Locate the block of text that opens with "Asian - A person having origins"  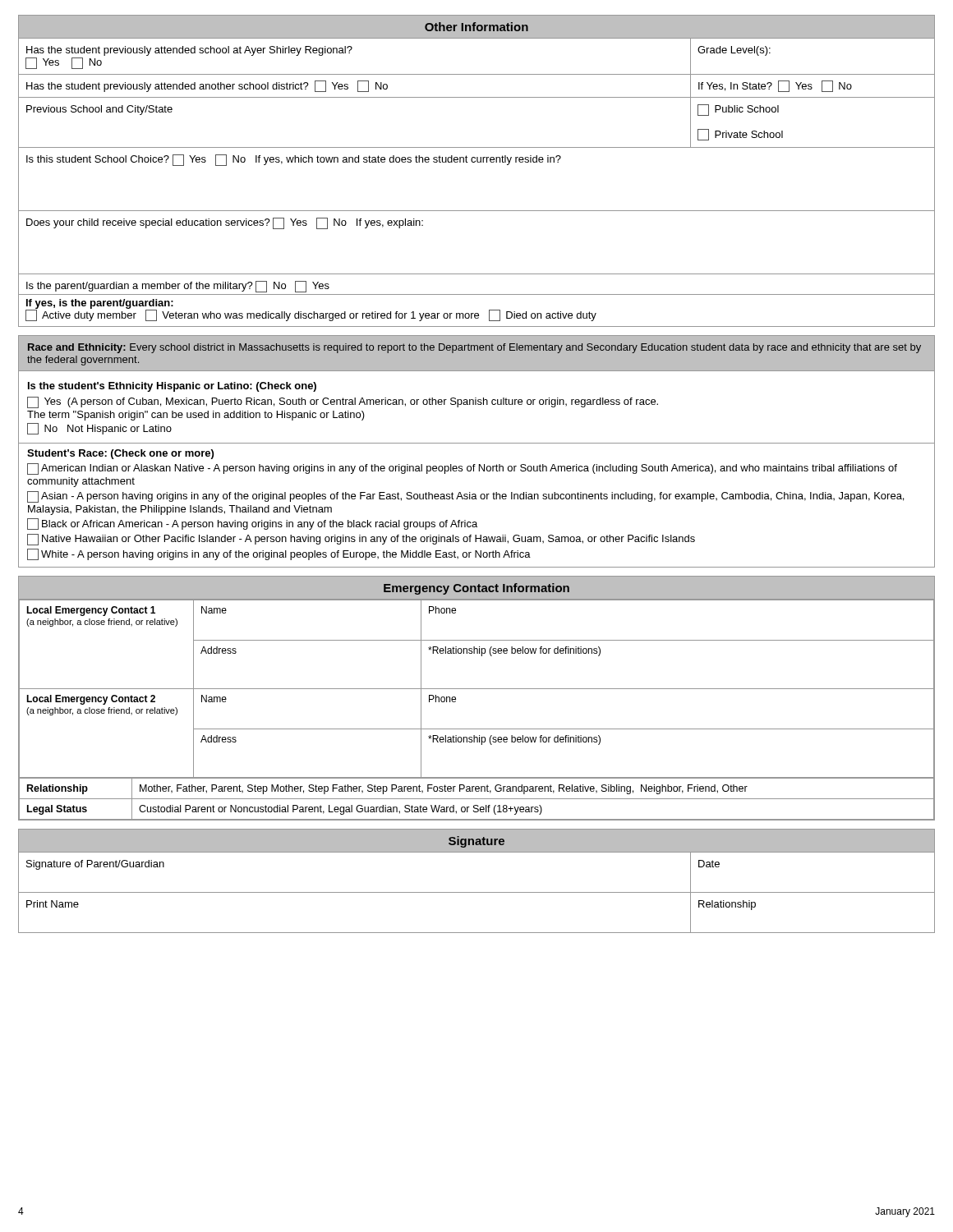466,502
